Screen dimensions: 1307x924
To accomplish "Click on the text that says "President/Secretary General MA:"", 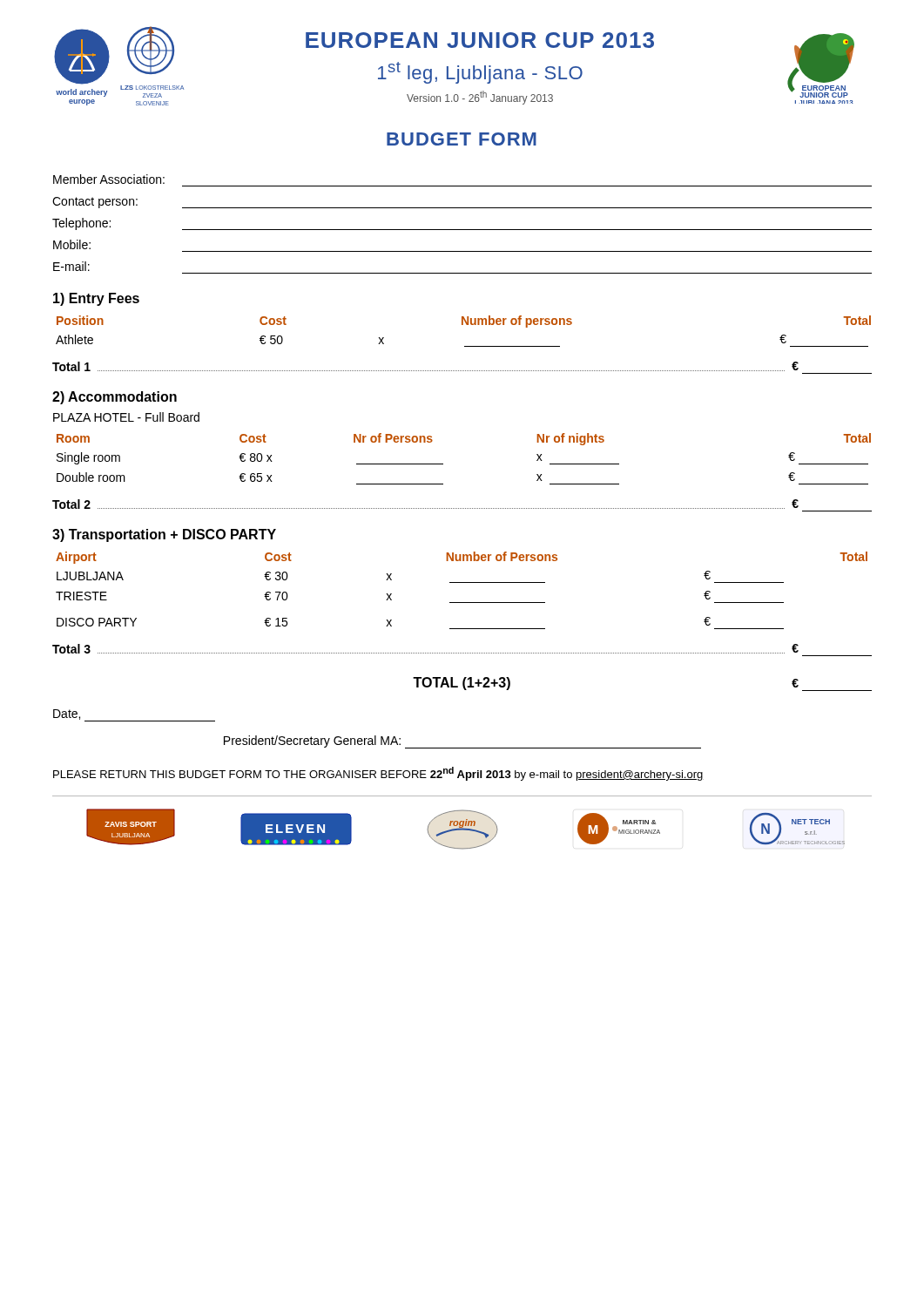I will click(x=462, y=741).
